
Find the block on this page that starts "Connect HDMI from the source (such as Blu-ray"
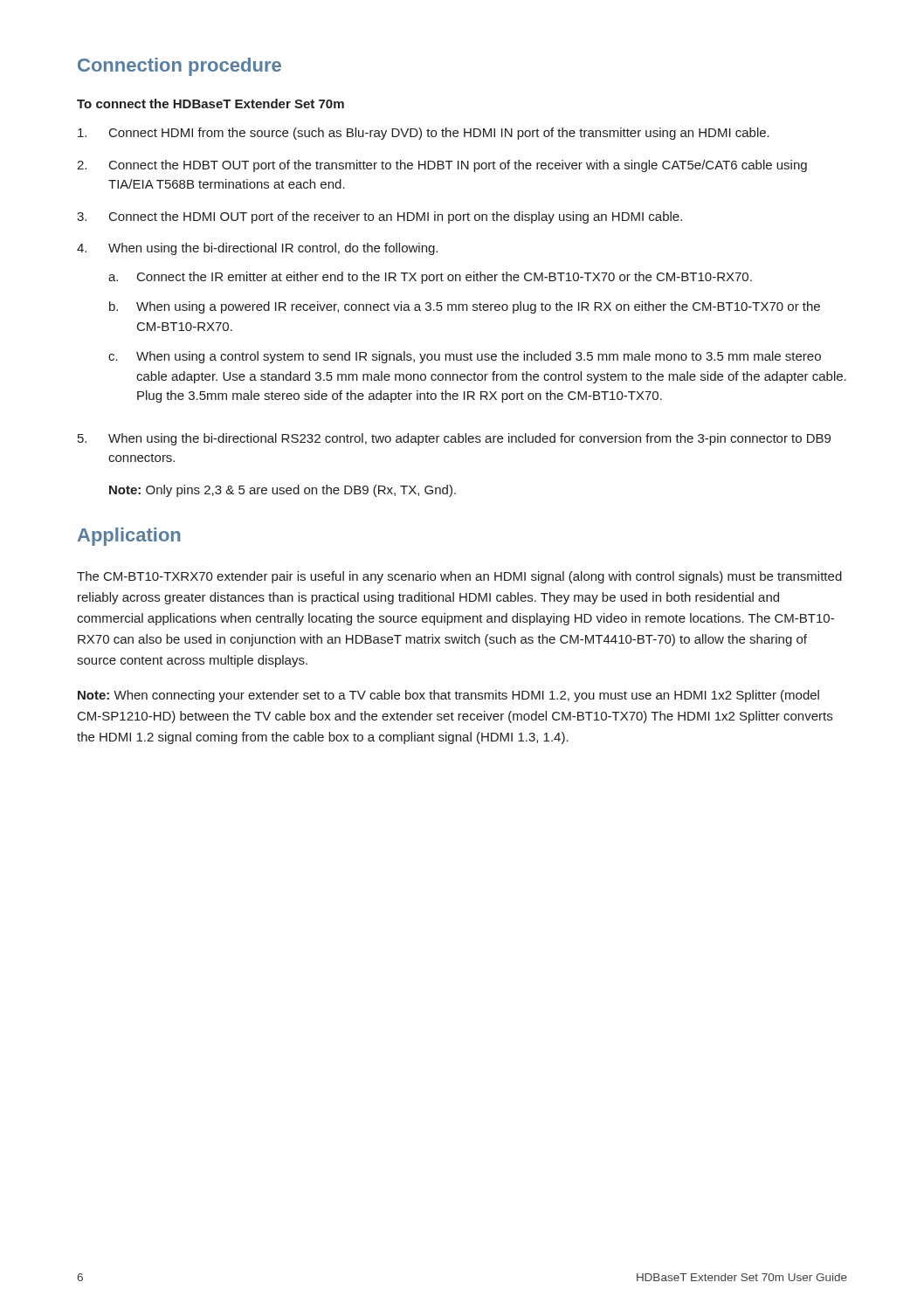pyautogui.click(x=462, y=133)
